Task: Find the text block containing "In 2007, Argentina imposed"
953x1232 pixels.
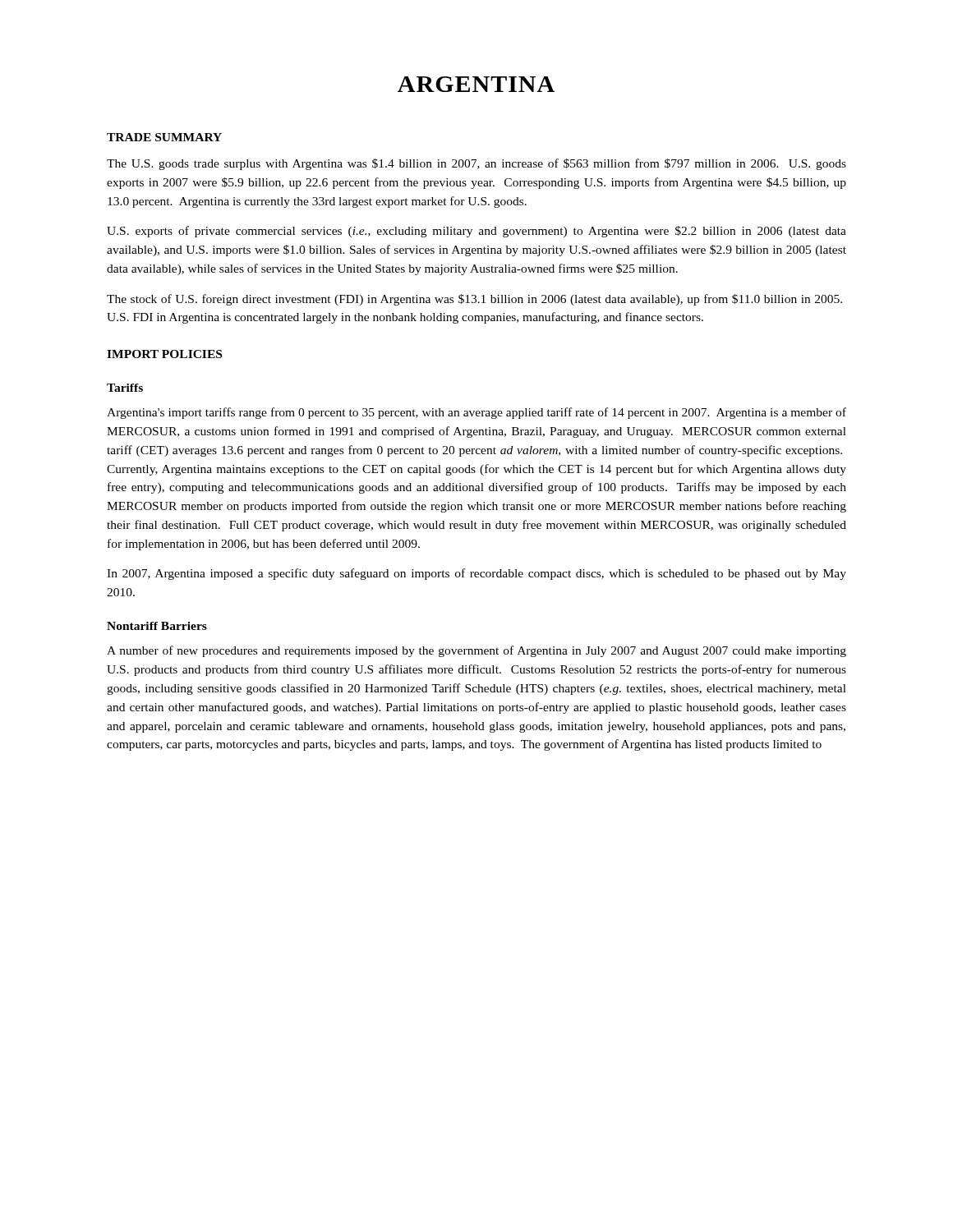Action: [x=476, y=583]
